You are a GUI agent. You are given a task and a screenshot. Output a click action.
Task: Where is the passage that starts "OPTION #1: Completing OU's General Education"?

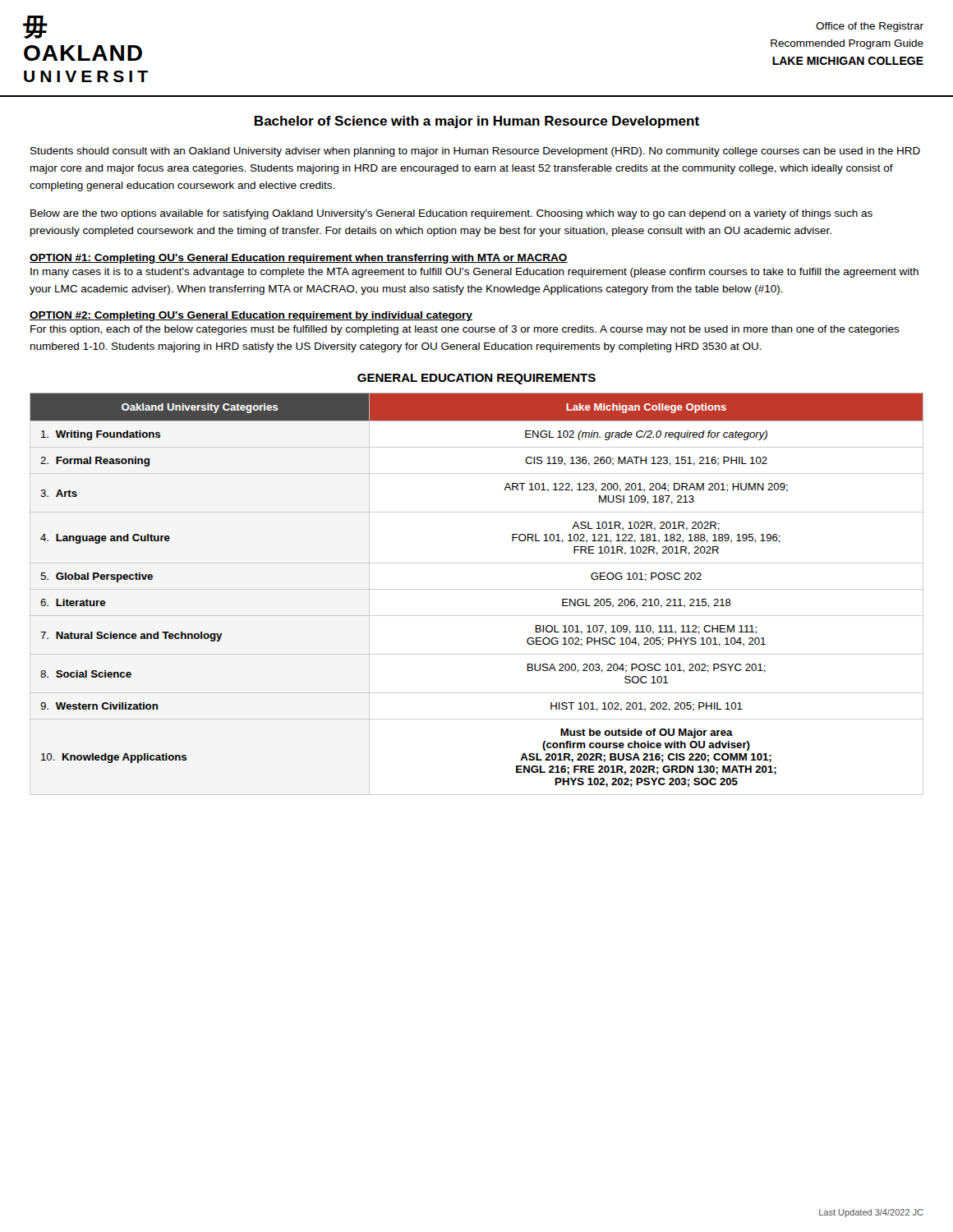[474, 273]
